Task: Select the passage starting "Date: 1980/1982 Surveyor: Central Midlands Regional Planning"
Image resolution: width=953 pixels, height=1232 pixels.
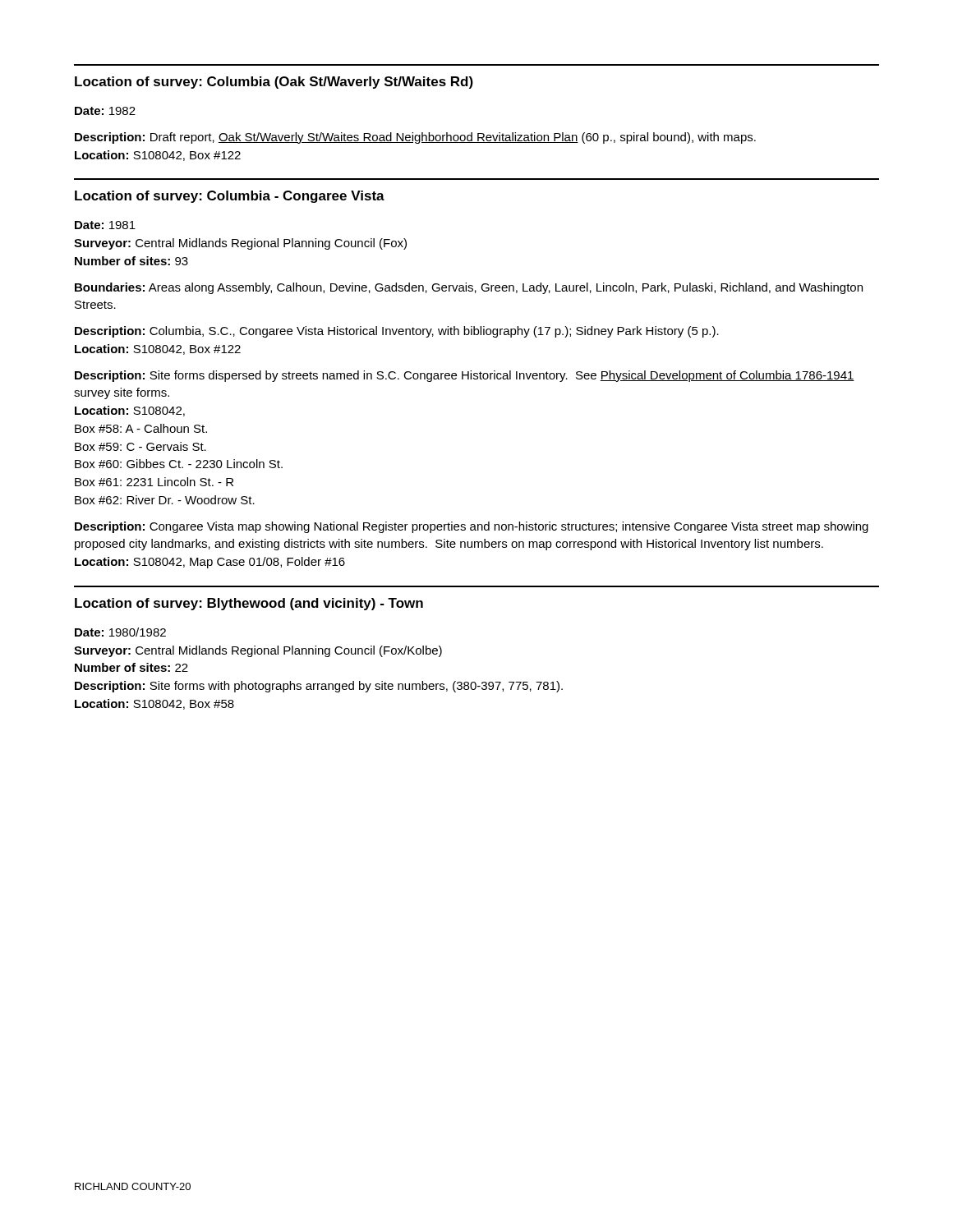Action: (x=120, y=632)
